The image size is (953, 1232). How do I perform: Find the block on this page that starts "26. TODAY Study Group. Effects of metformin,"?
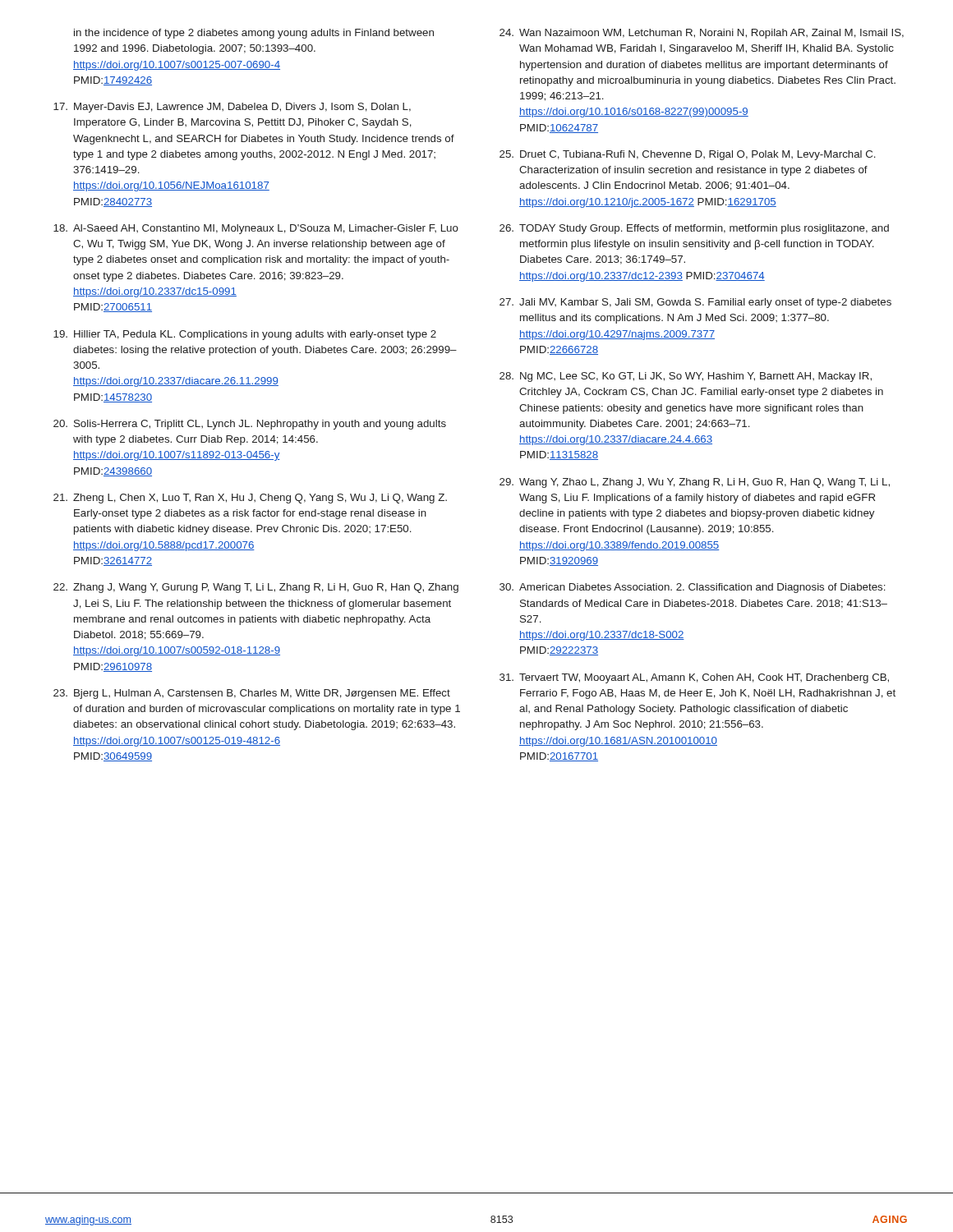pyautogui.click(x=700, y=252)
